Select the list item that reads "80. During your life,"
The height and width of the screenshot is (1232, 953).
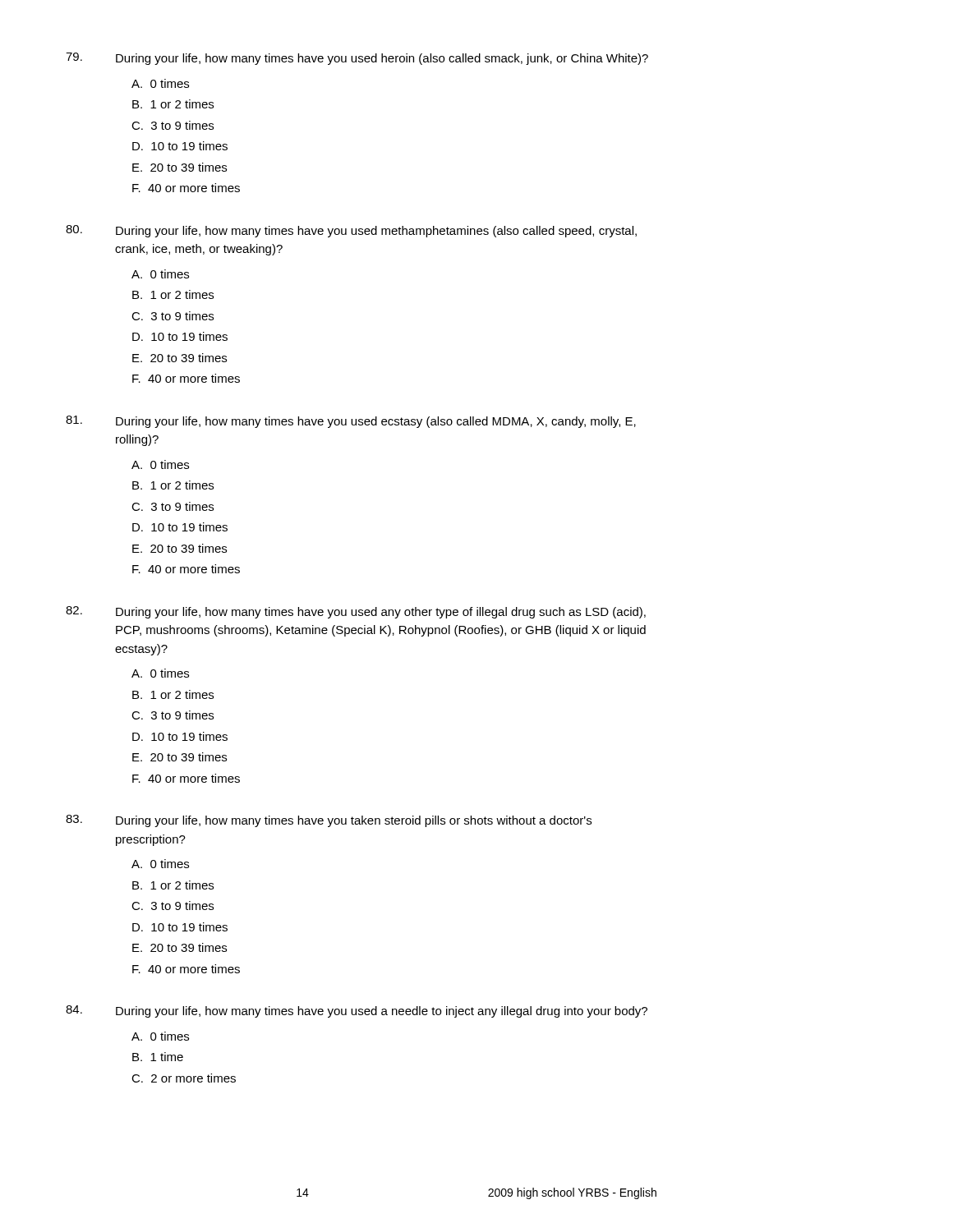point(351,231)
